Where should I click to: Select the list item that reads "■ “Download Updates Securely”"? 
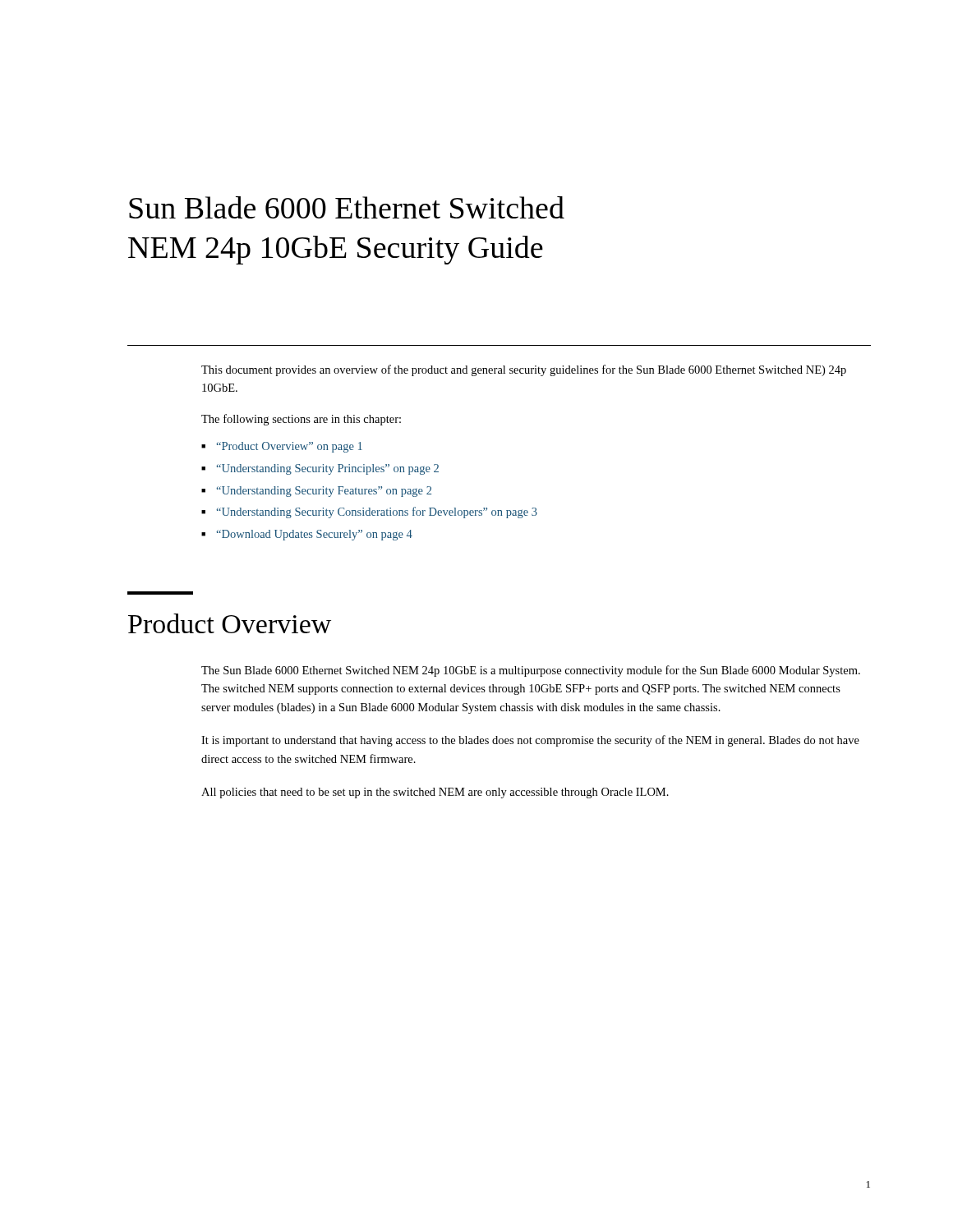(x=307, y=534)
